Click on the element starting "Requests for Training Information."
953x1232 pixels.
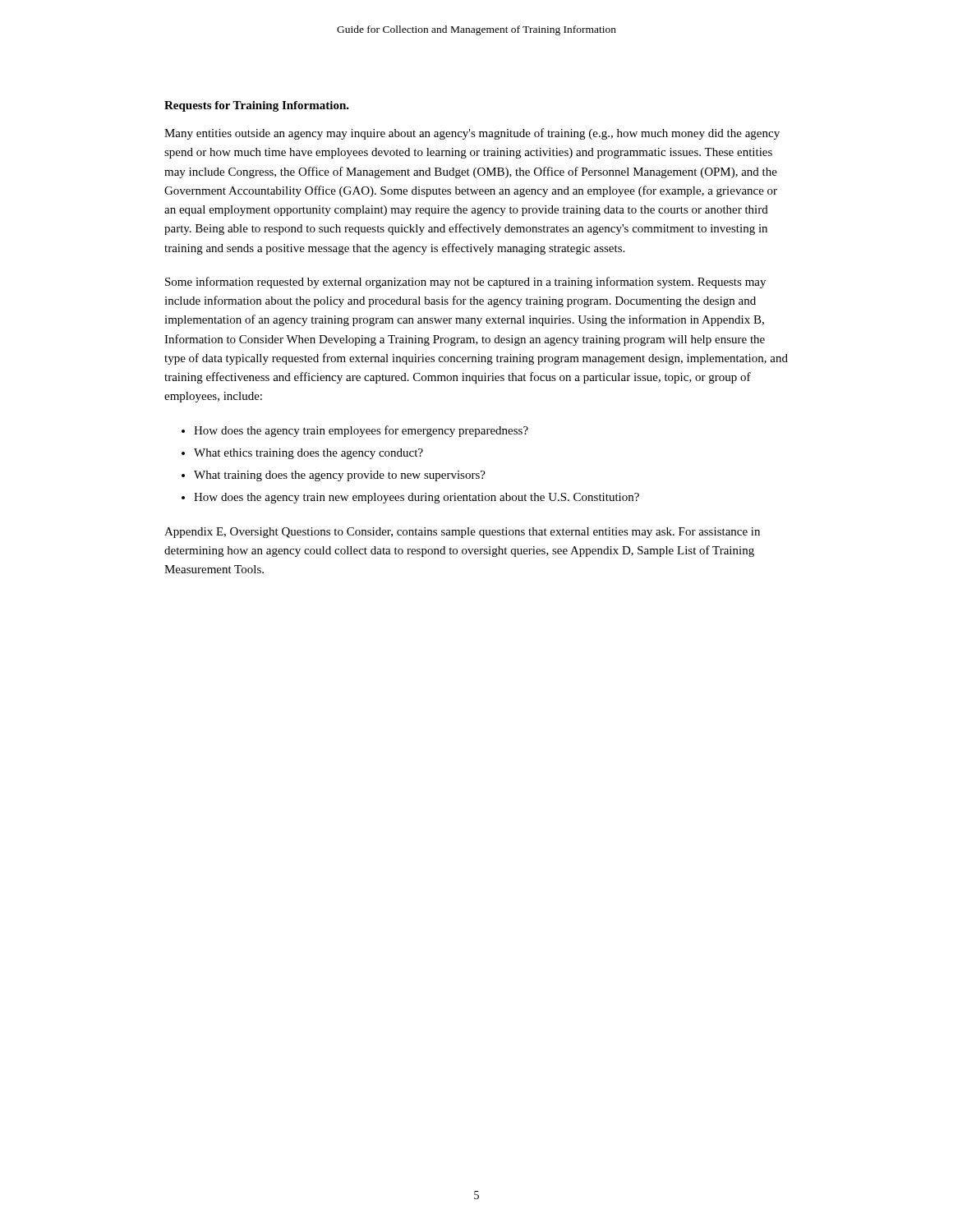[x=257, y=105]
